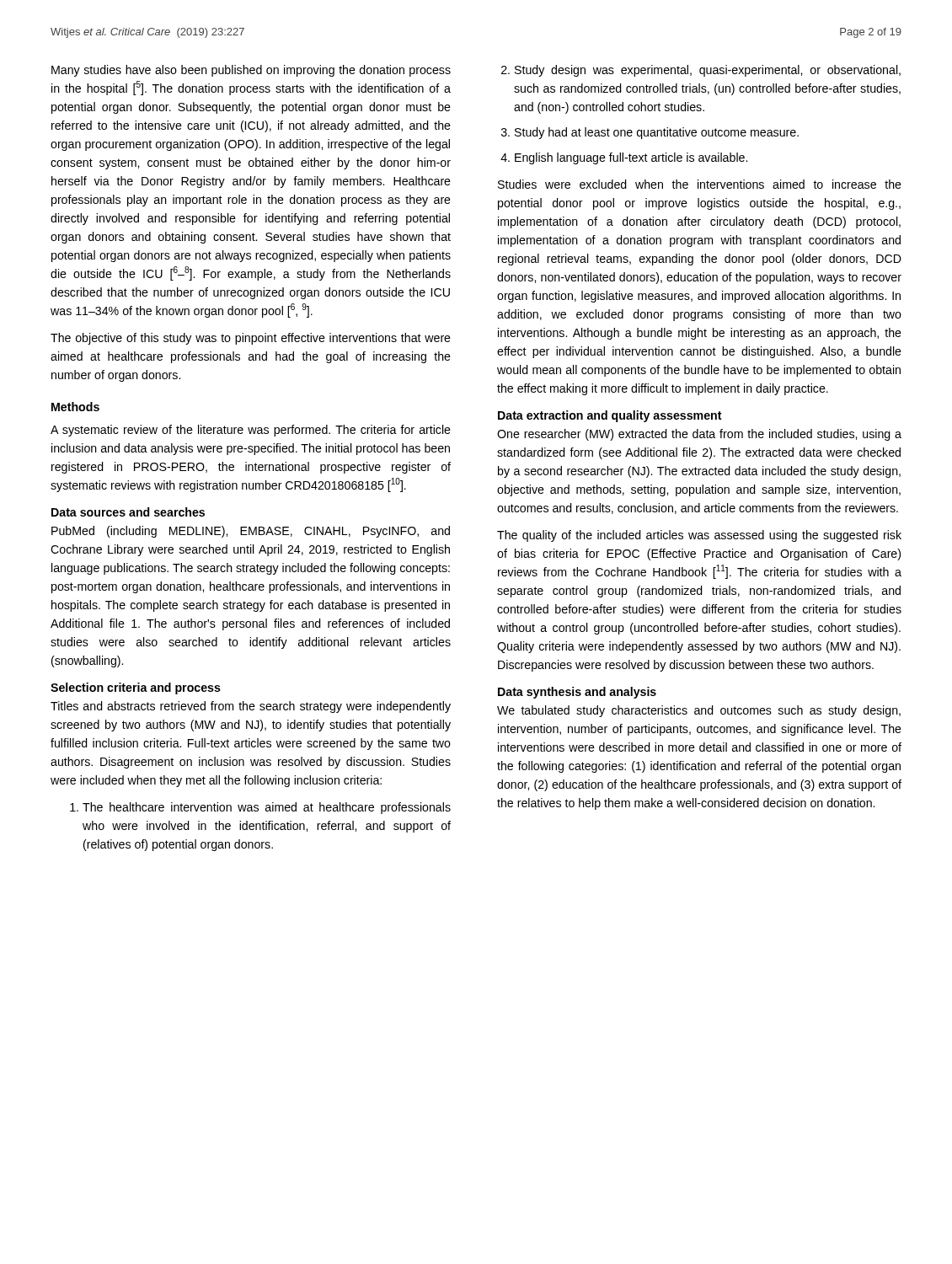Click the section header that begins "Selection criteria and"
This screenshot has width=952, height=1264.
(x=136, y=688)
